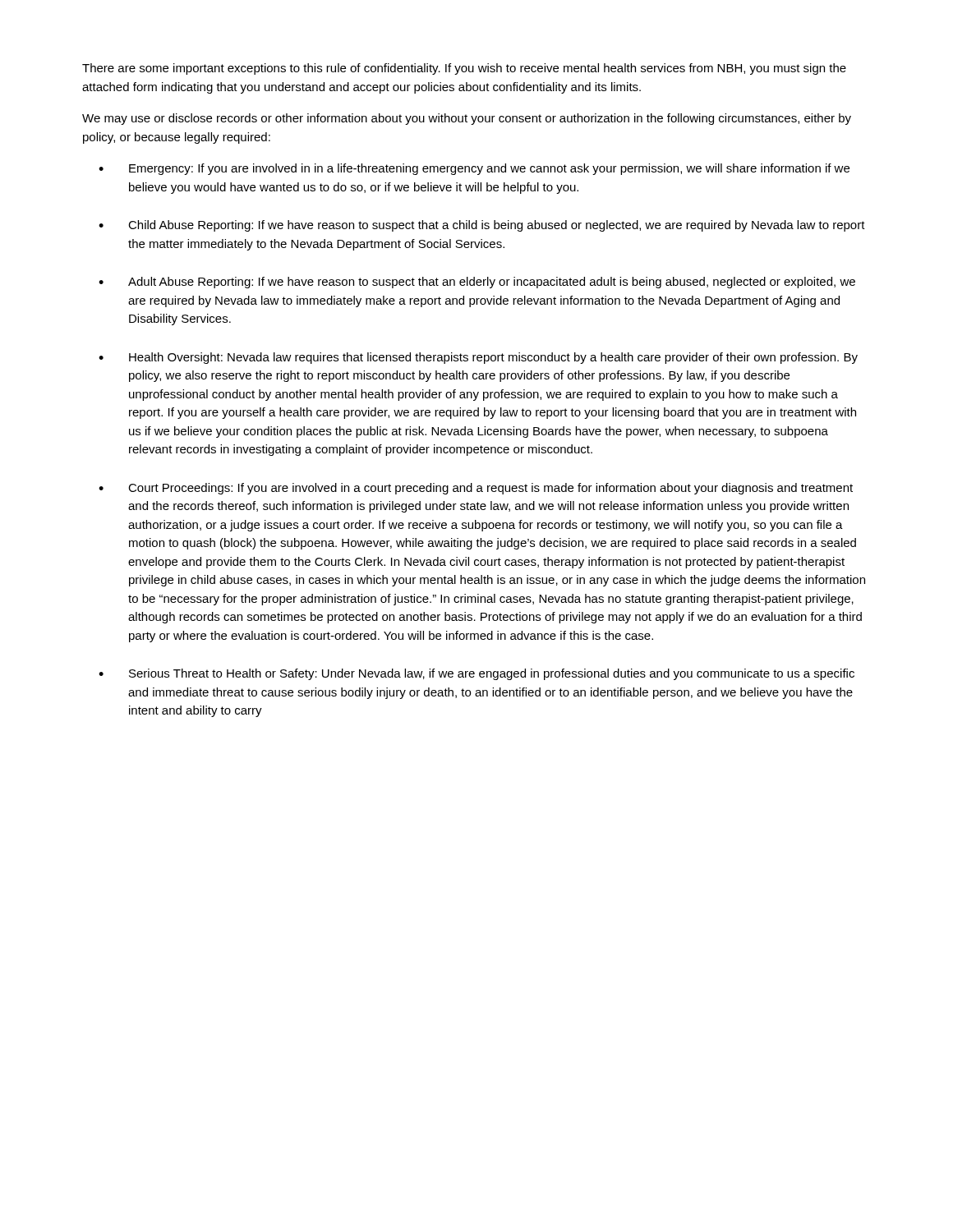
Task: Click the passage that begins "There are some important exceptions"
Action: 464,77
